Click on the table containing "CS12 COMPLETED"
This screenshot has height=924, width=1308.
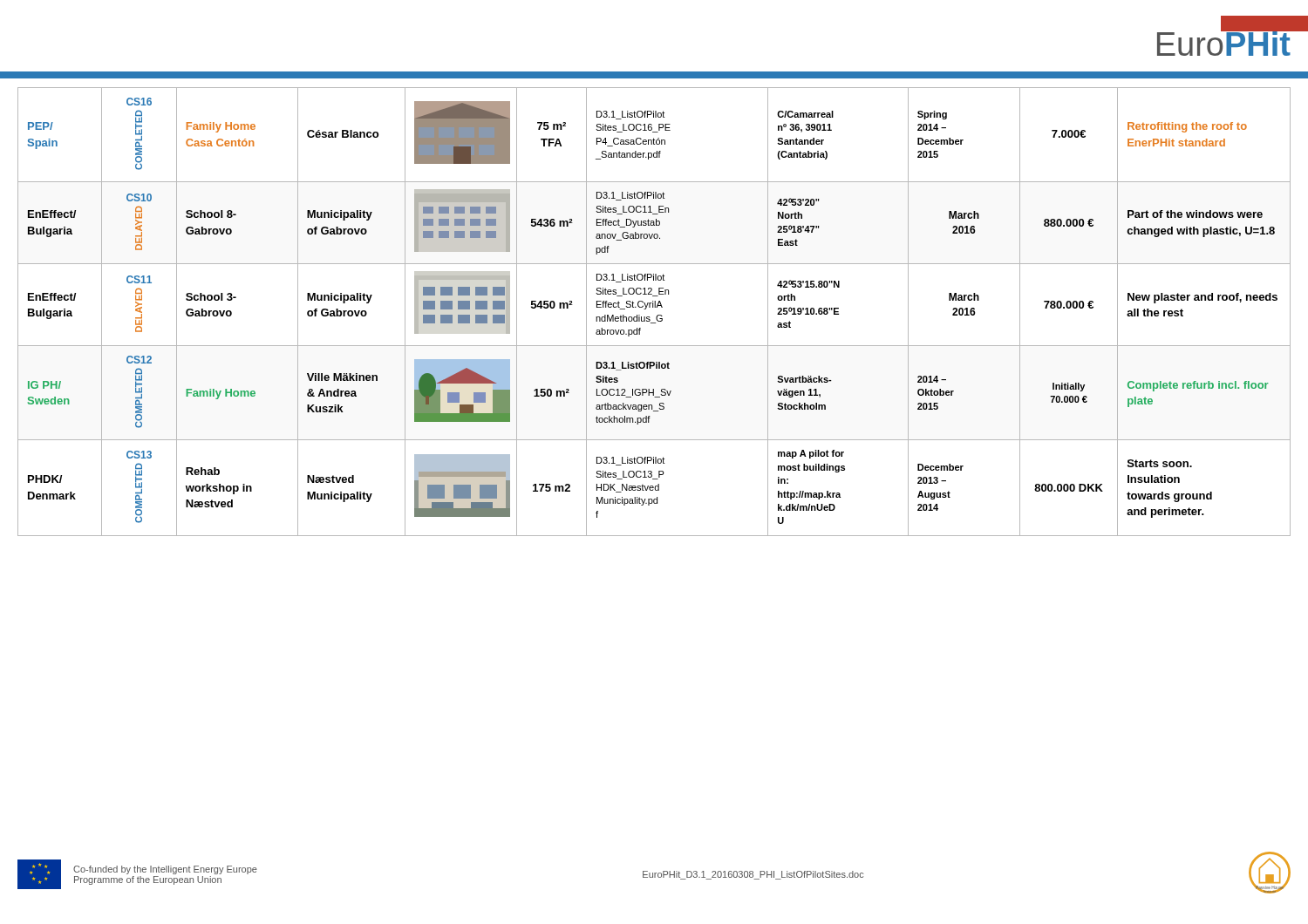pos(654,453)
